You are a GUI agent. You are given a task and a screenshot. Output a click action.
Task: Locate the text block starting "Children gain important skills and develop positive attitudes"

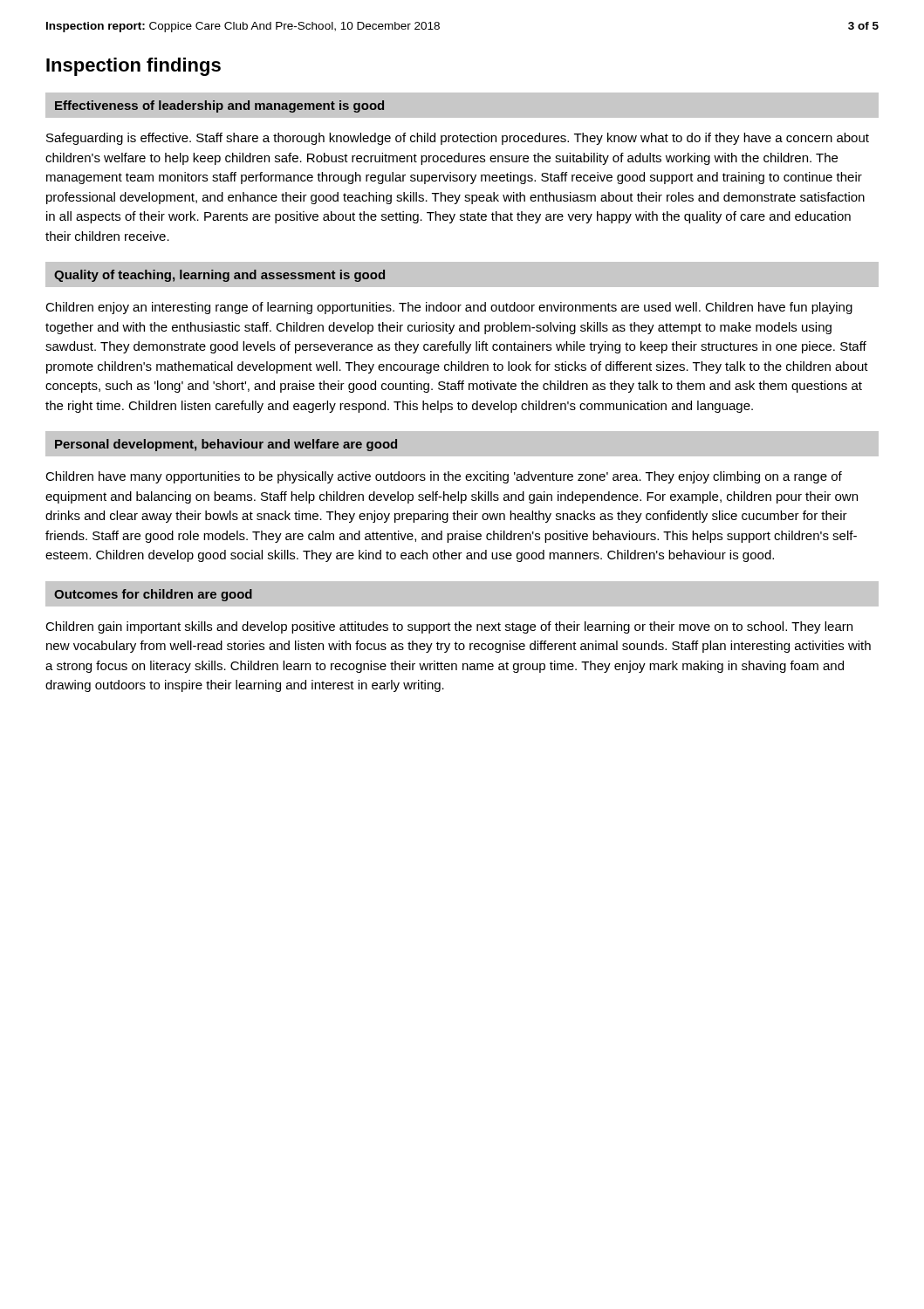click(458, 655)
